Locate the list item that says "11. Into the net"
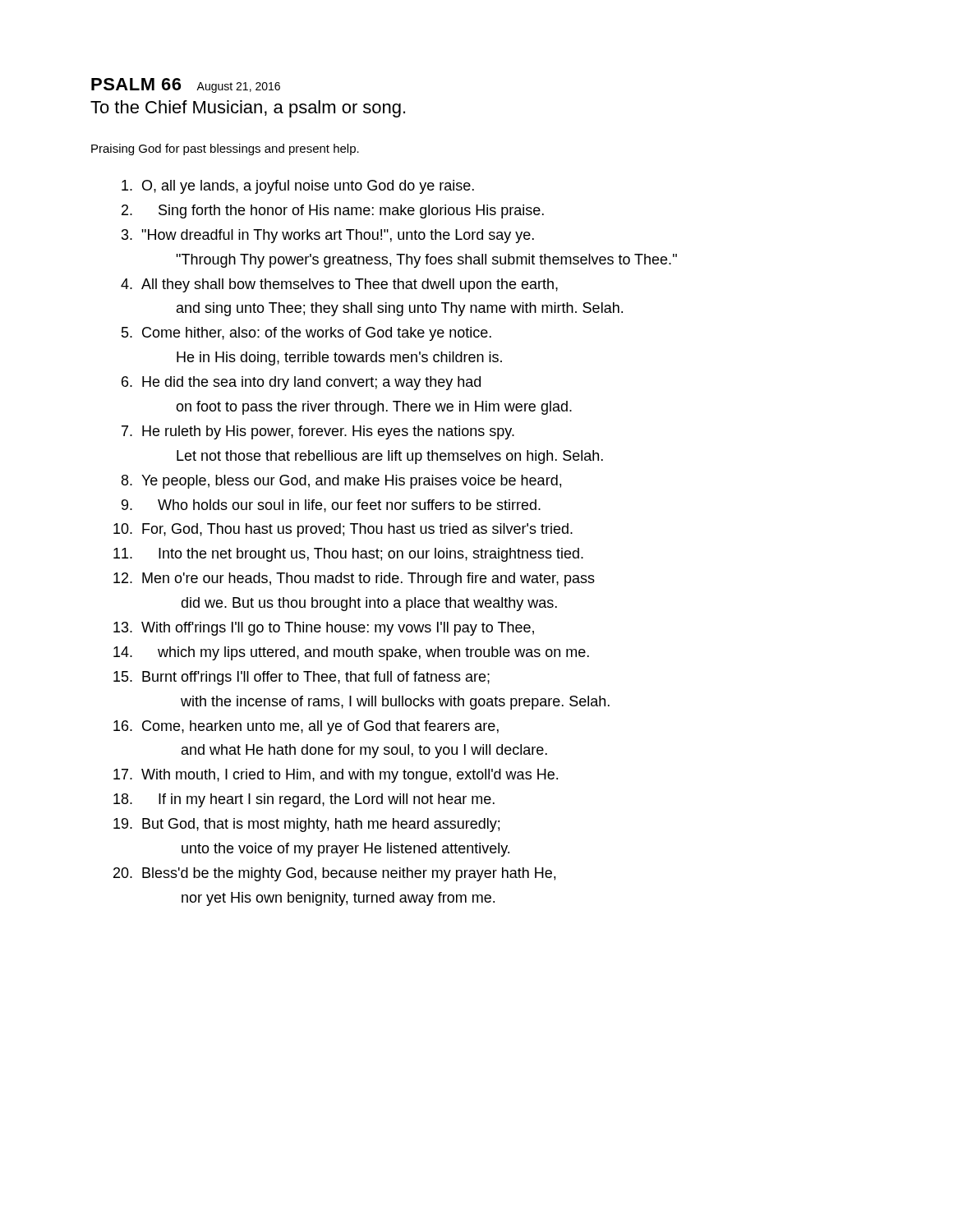Image resolution: width=953 pixels, height=1232 pixels. click(481, 555)
